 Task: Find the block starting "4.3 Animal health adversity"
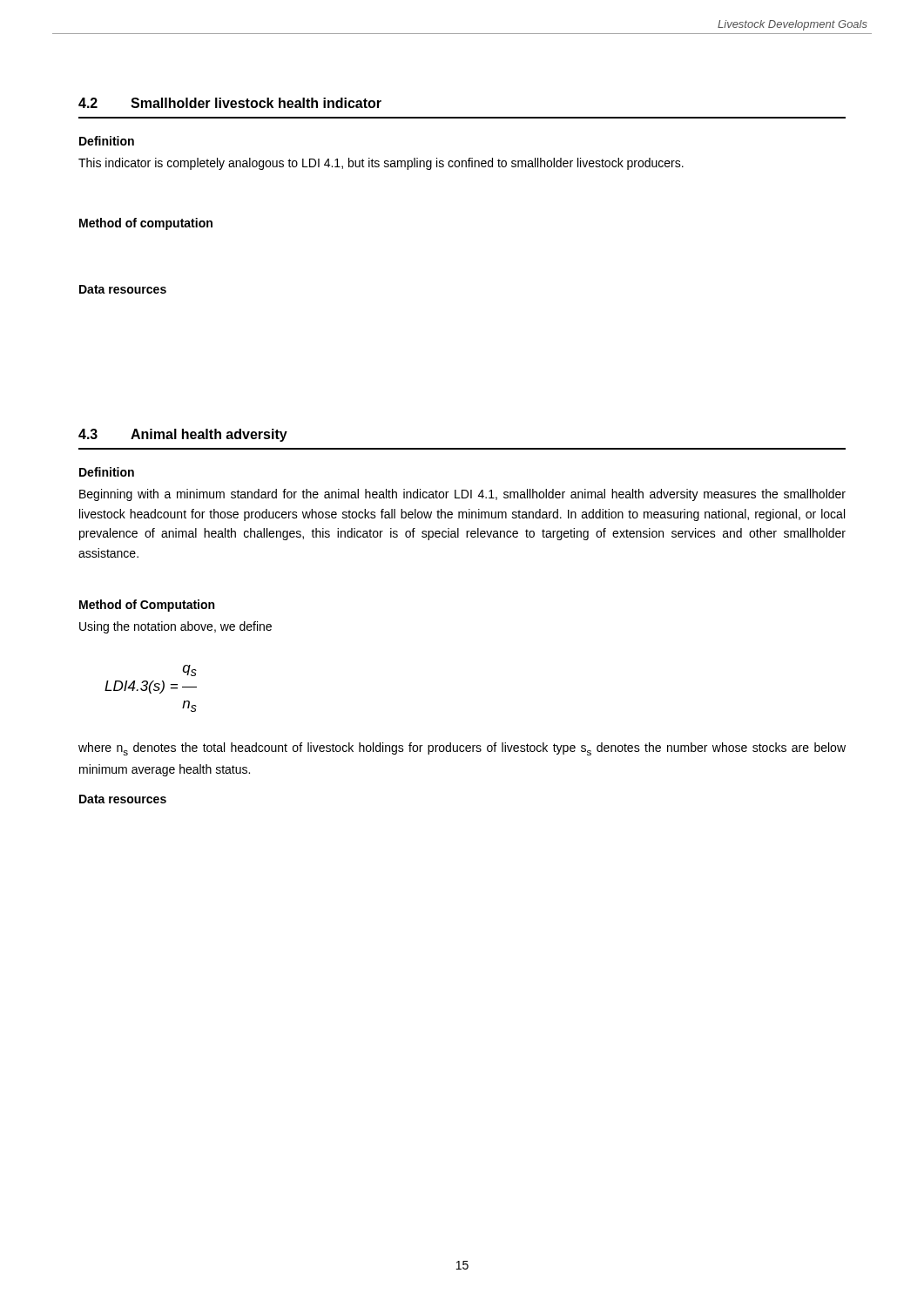click(183, 435)
